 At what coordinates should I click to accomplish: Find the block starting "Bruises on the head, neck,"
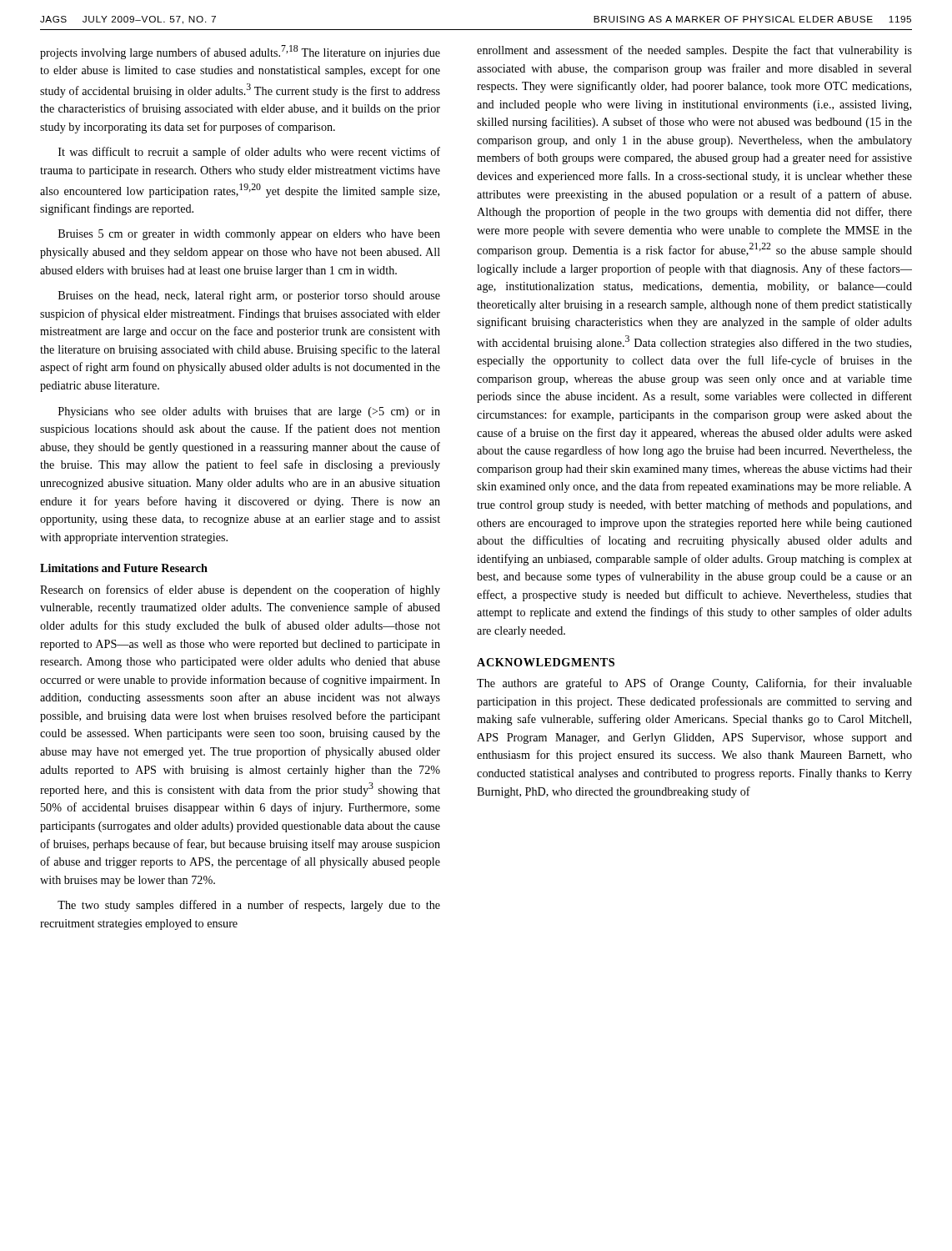[240, 341]
